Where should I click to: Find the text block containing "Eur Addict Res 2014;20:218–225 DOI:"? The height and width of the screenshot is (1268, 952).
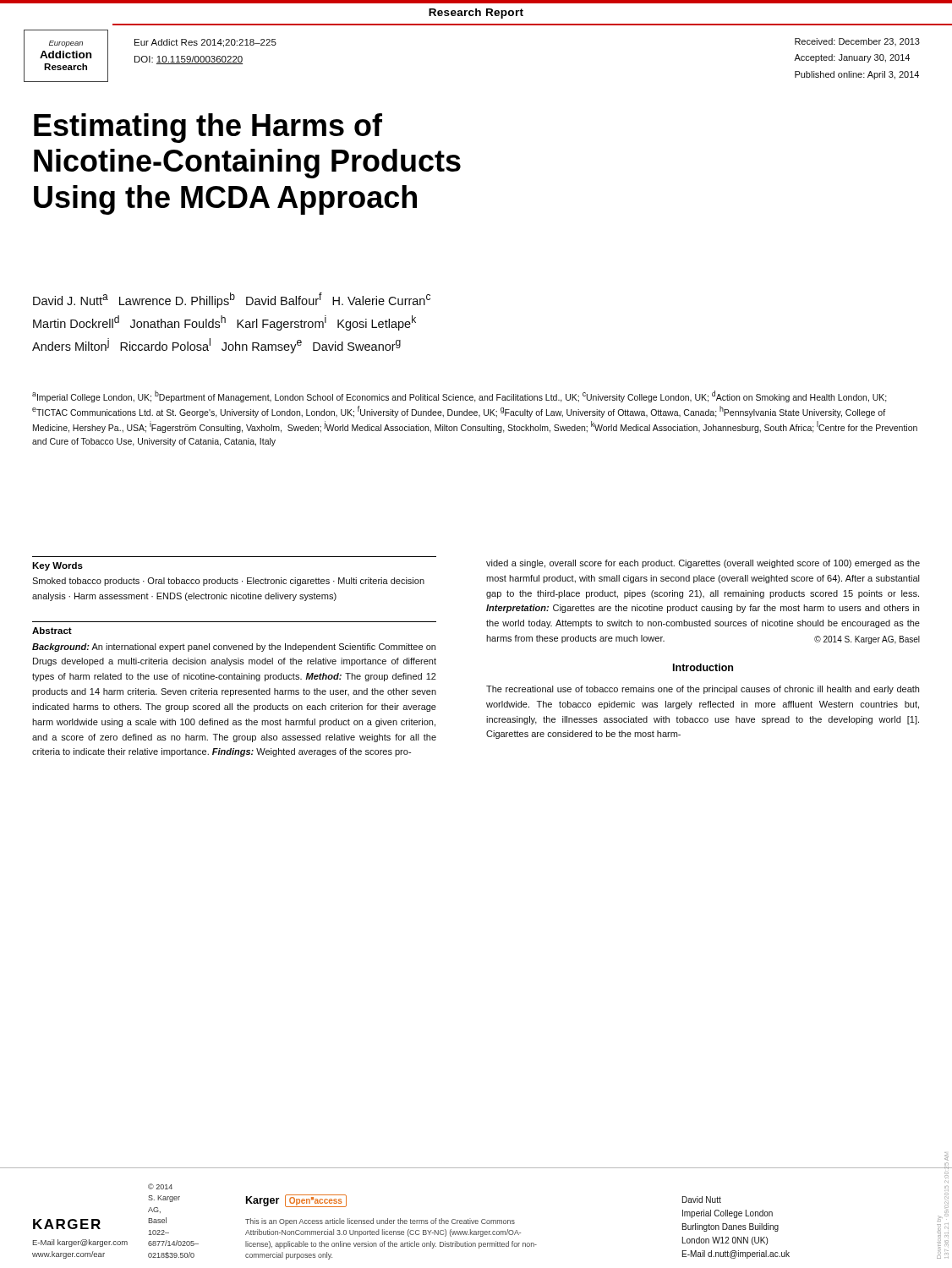(x=205, y=51)
